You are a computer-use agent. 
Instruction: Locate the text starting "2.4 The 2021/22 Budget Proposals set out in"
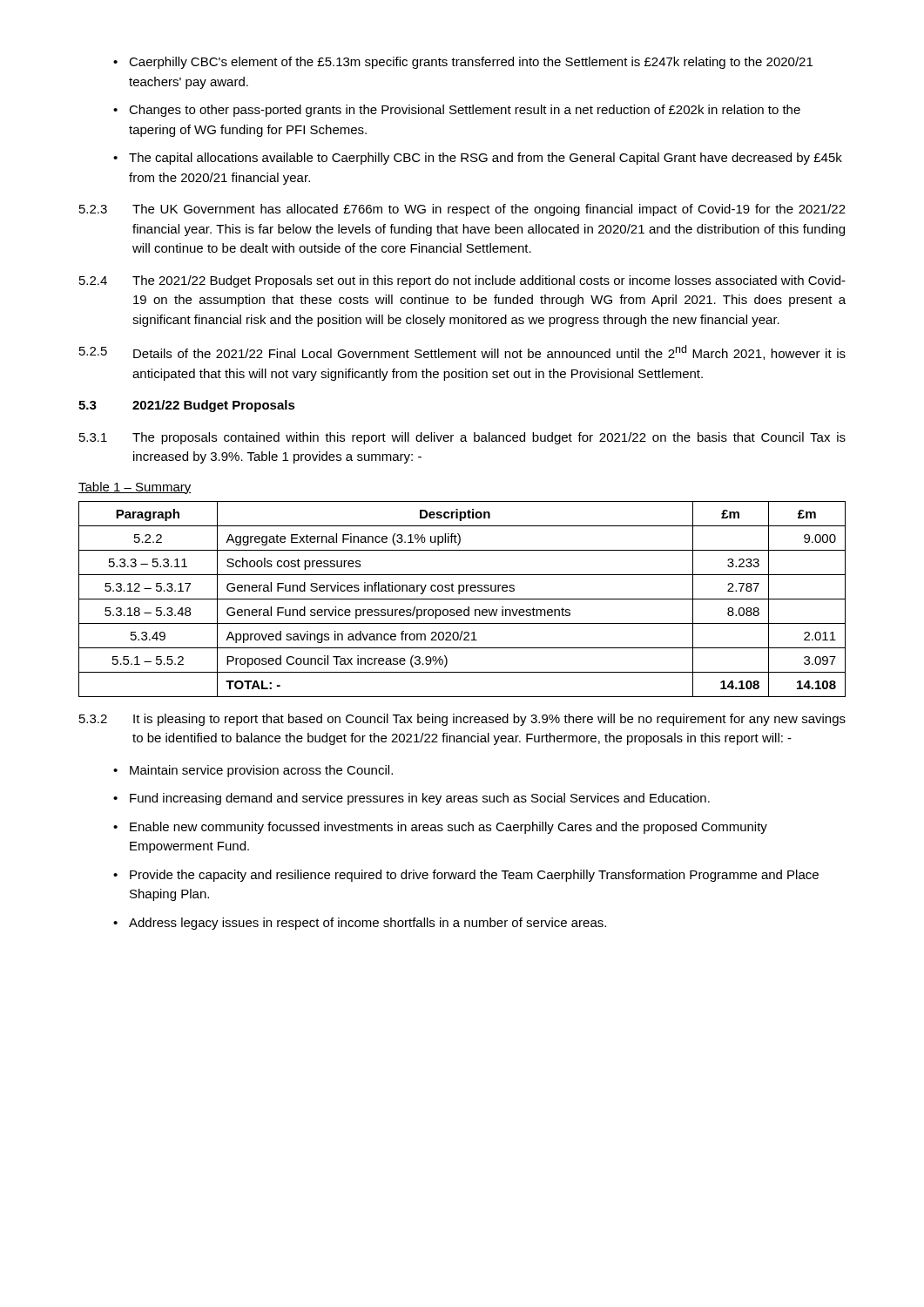462,300
